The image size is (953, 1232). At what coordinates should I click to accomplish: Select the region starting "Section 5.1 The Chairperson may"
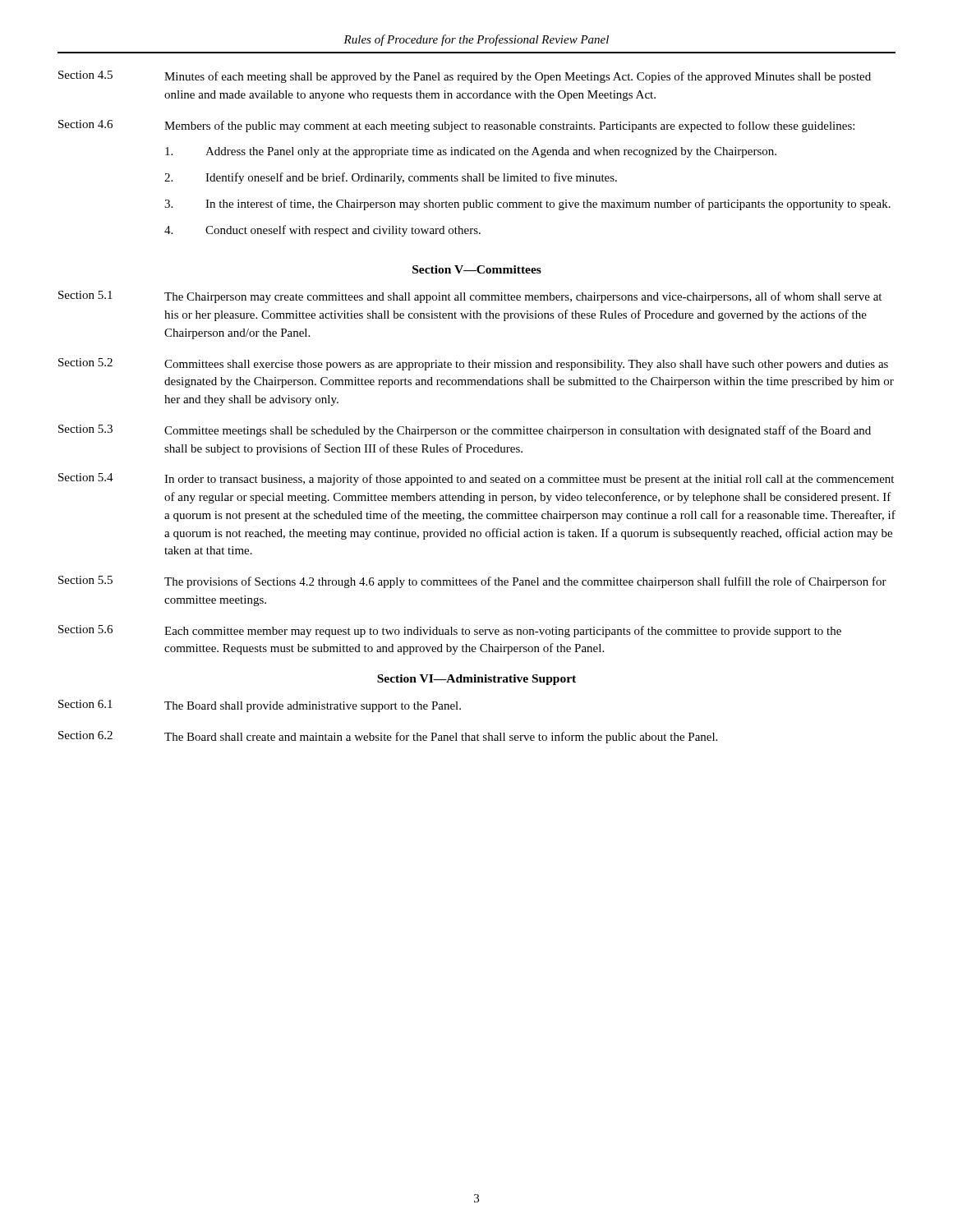[476, 315]
